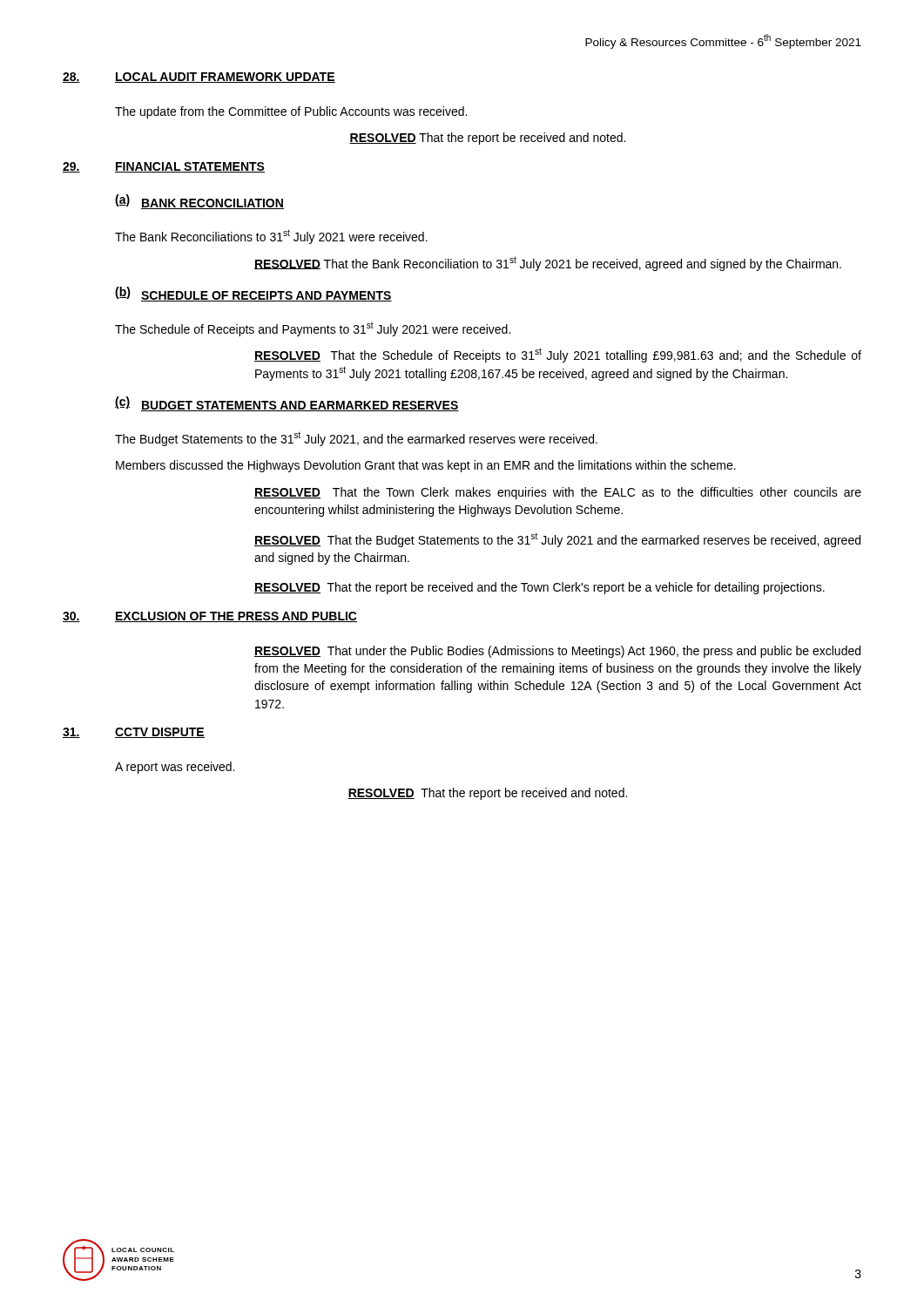The height and width of the screenshot is (1307, 924).
Task: Navigate to the text starting "28. LOCAL AUDIT FRAMEWORK UPDATE"
Action: [x=199, y=78]
